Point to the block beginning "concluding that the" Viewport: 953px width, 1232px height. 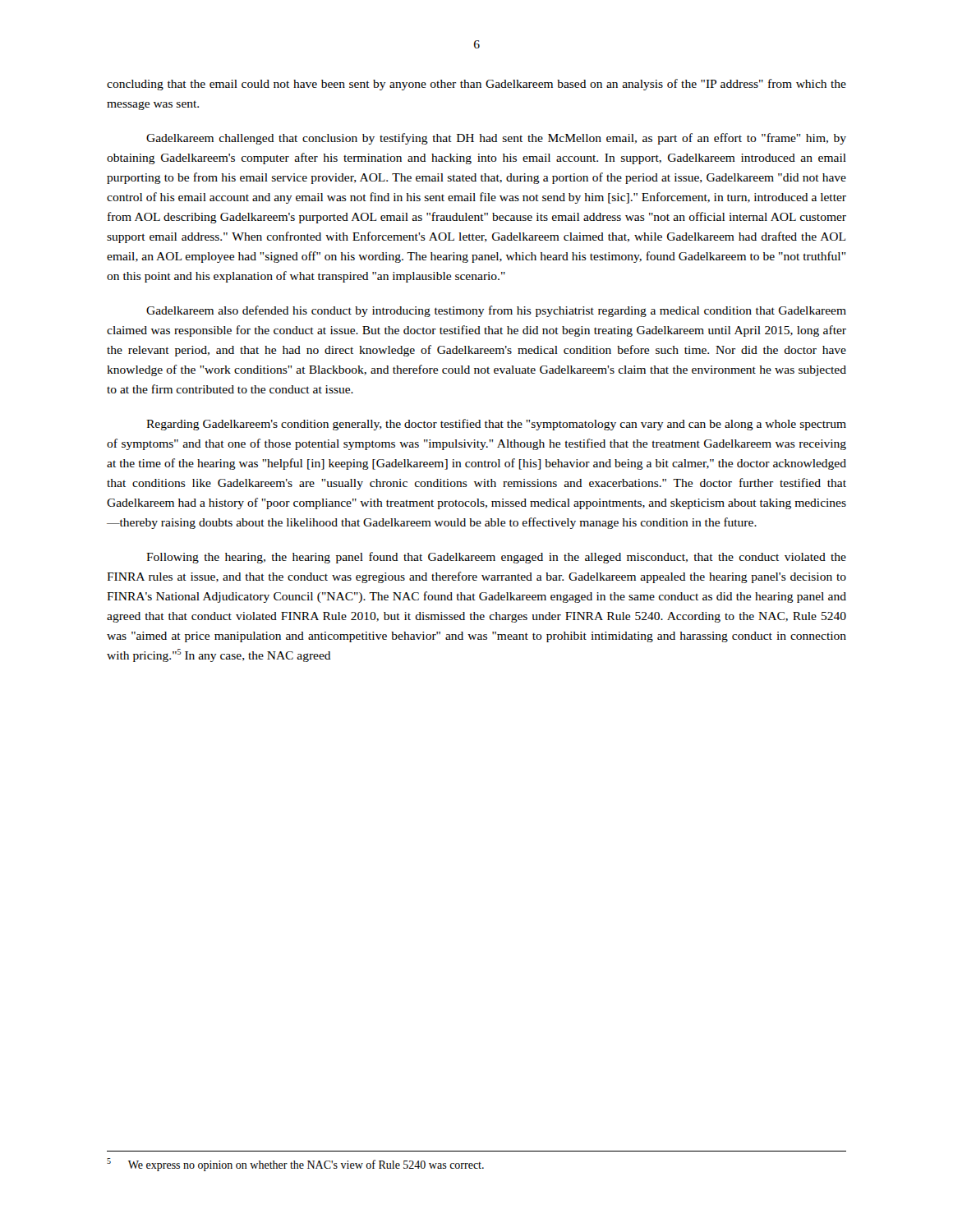(476, 93)
